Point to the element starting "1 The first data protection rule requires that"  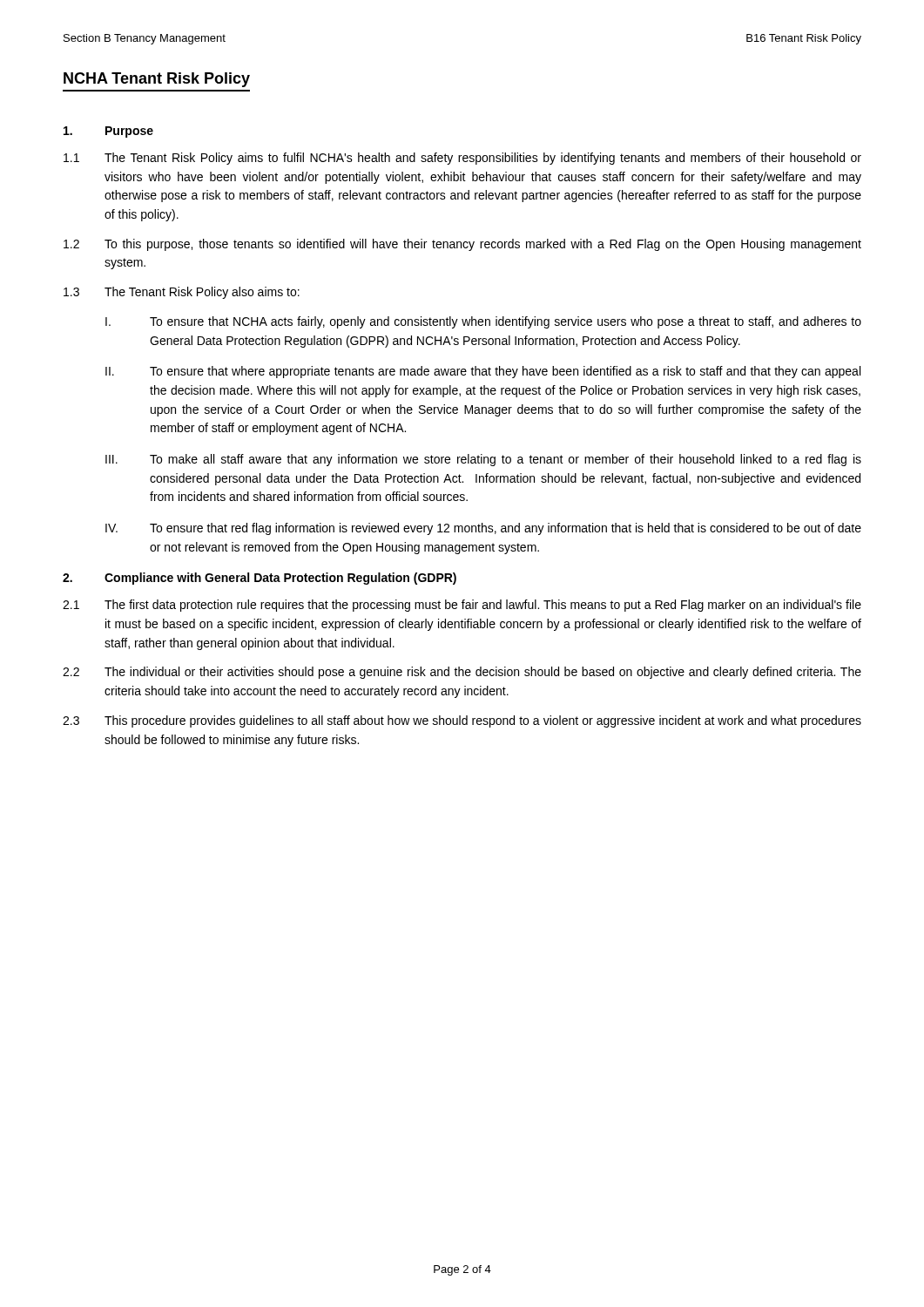tap(462, 625)
